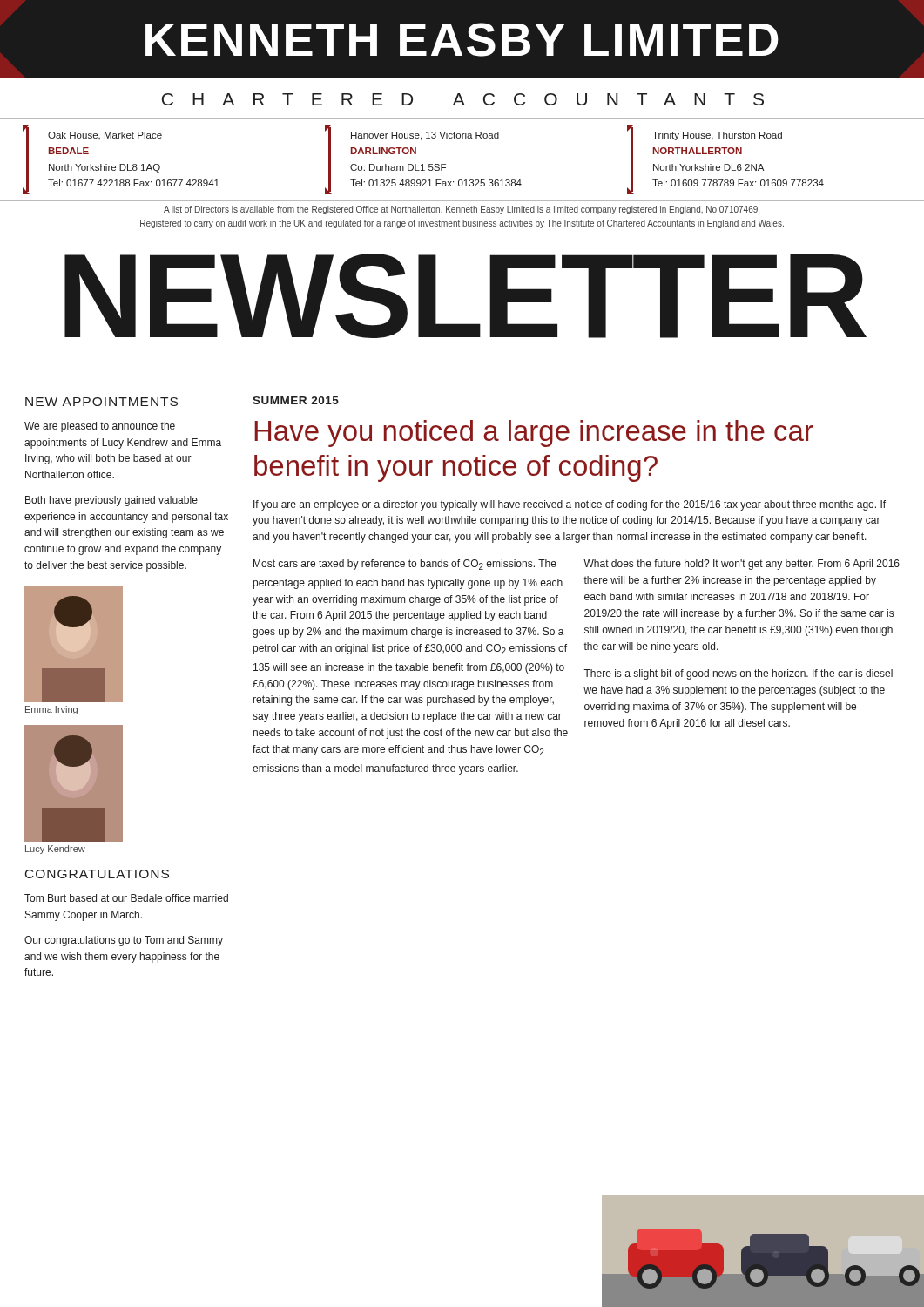Navigate to the block starting "CHARTERED ACCOUNTANTS"
This screenshot has height=1307, width=924.
coord(472,99)
